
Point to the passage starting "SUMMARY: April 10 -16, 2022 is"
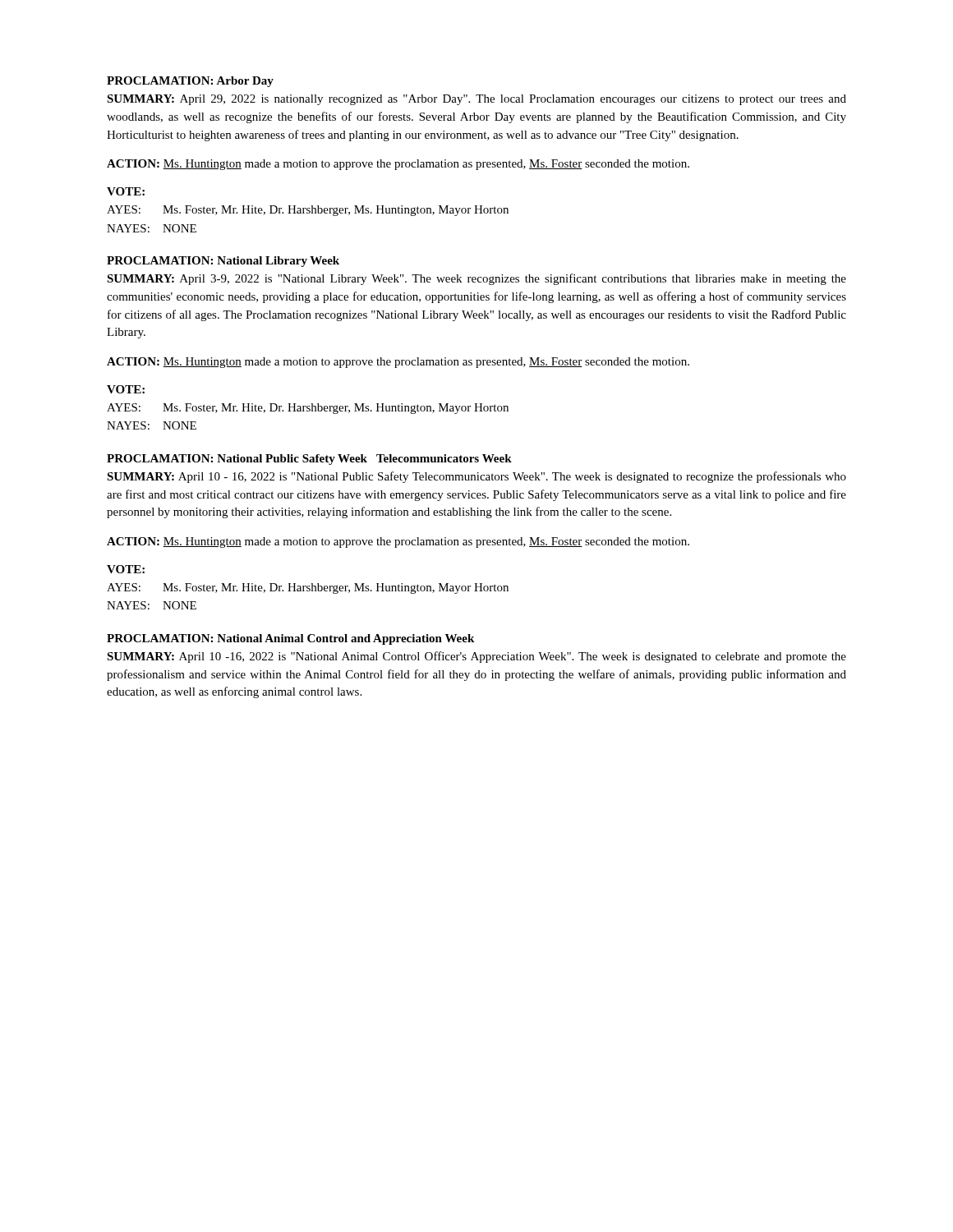coord(476,674)
